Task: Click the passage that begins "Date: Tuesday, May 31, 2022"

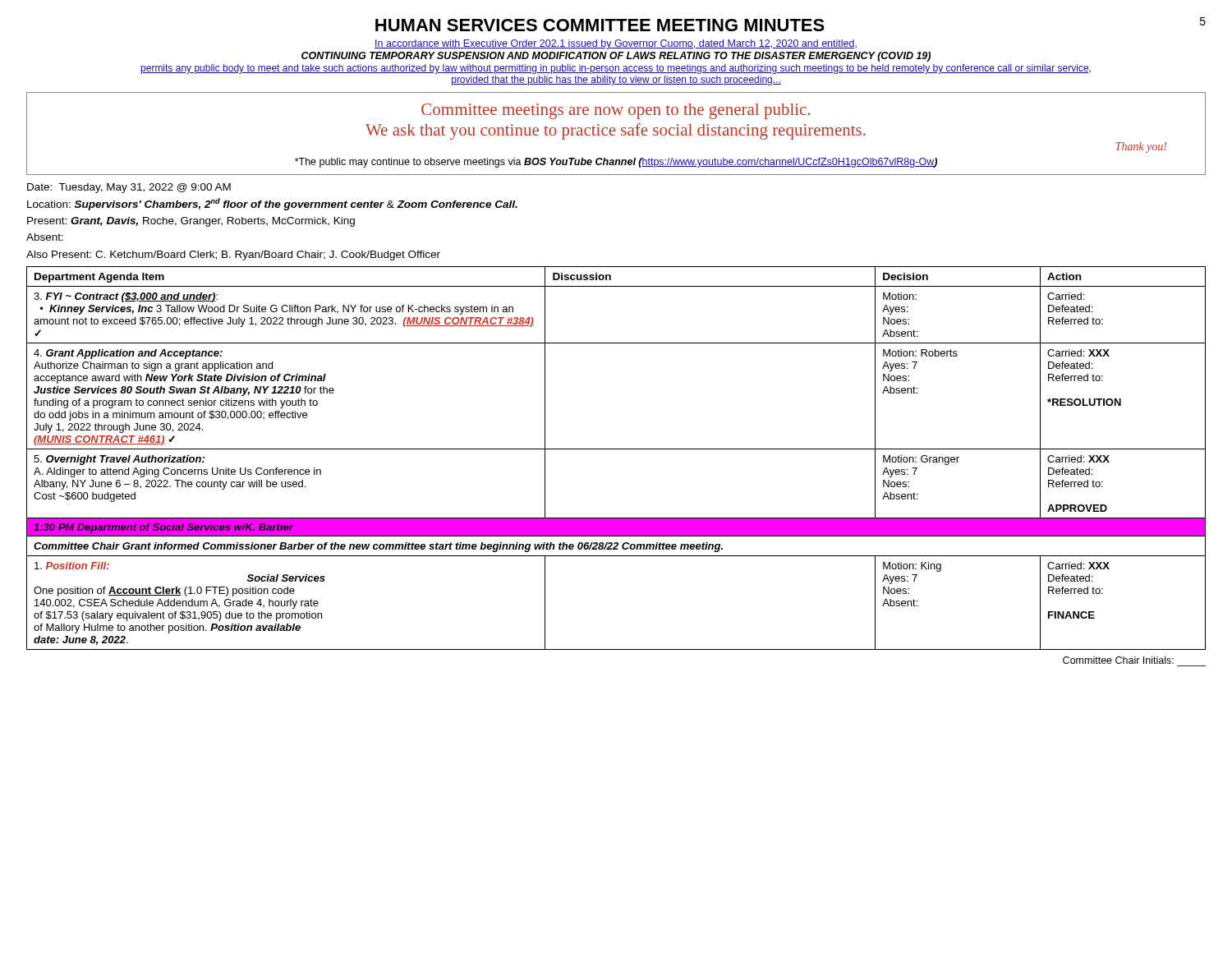Action: coord(272,220)
